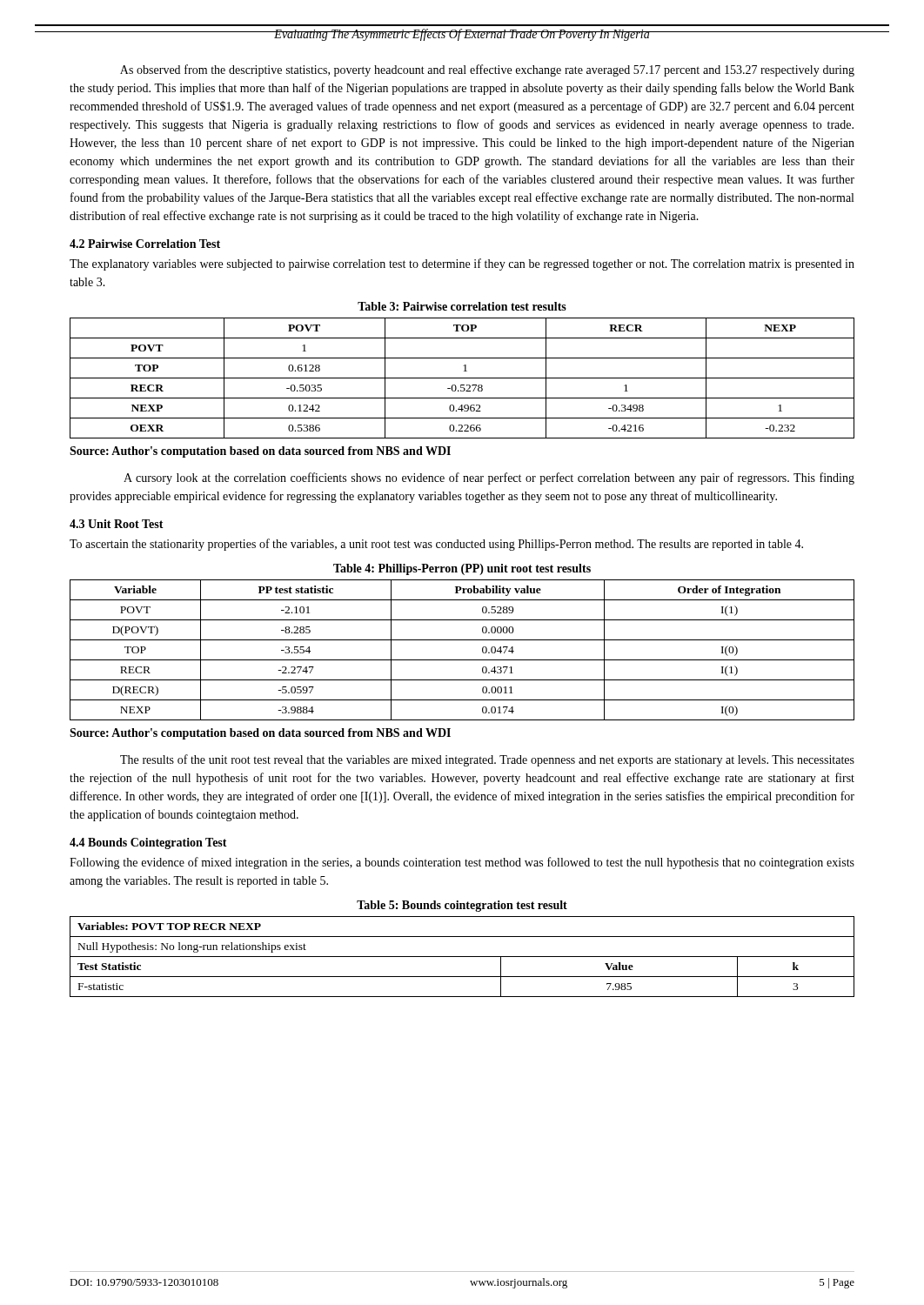Select the text block with the text "A cursory look at the correlation coefficients"
Viewport: 924px width, 1305px height.
462,487
